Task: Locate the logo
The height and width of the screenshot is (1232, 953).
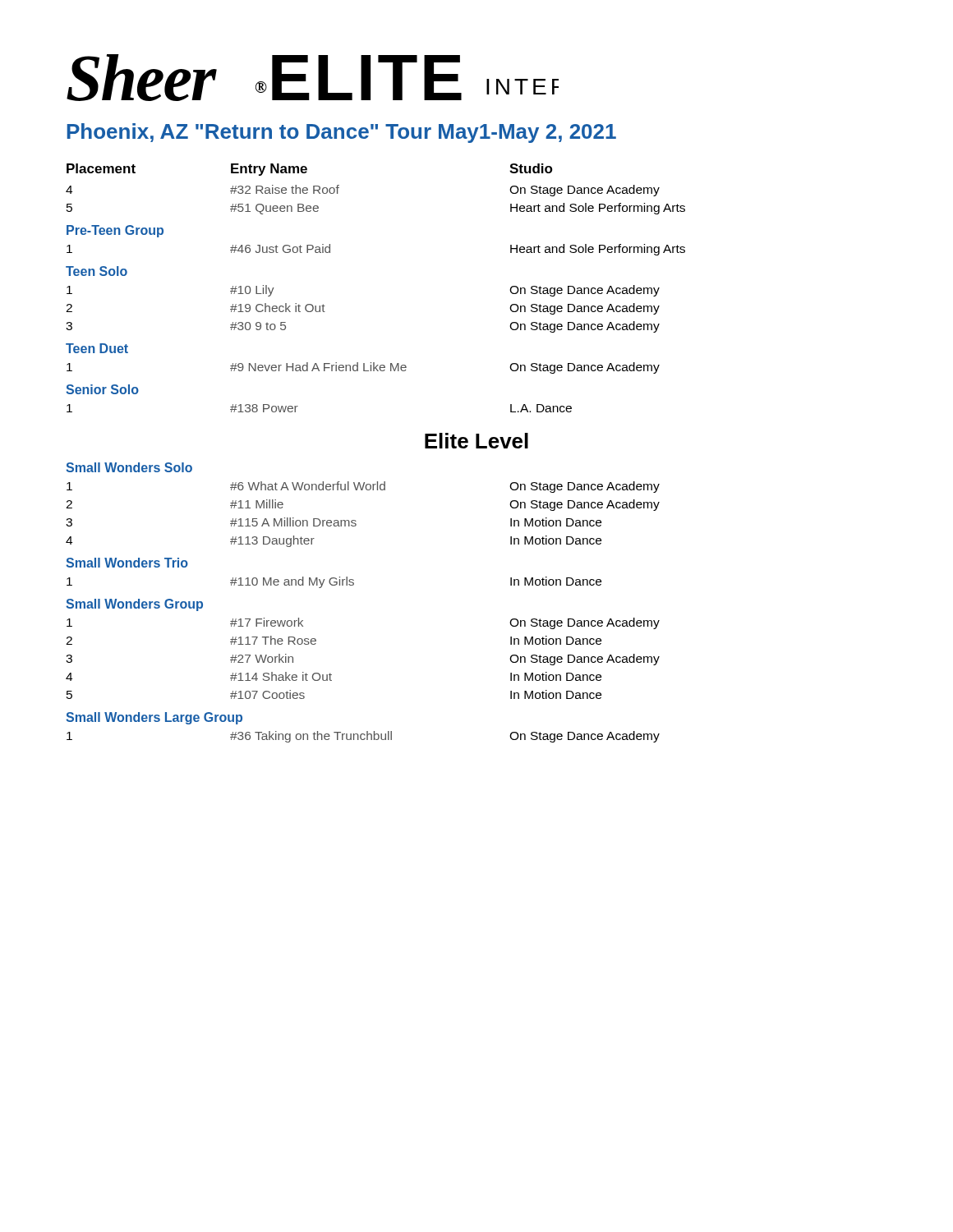Action: (x=476, y=74)
